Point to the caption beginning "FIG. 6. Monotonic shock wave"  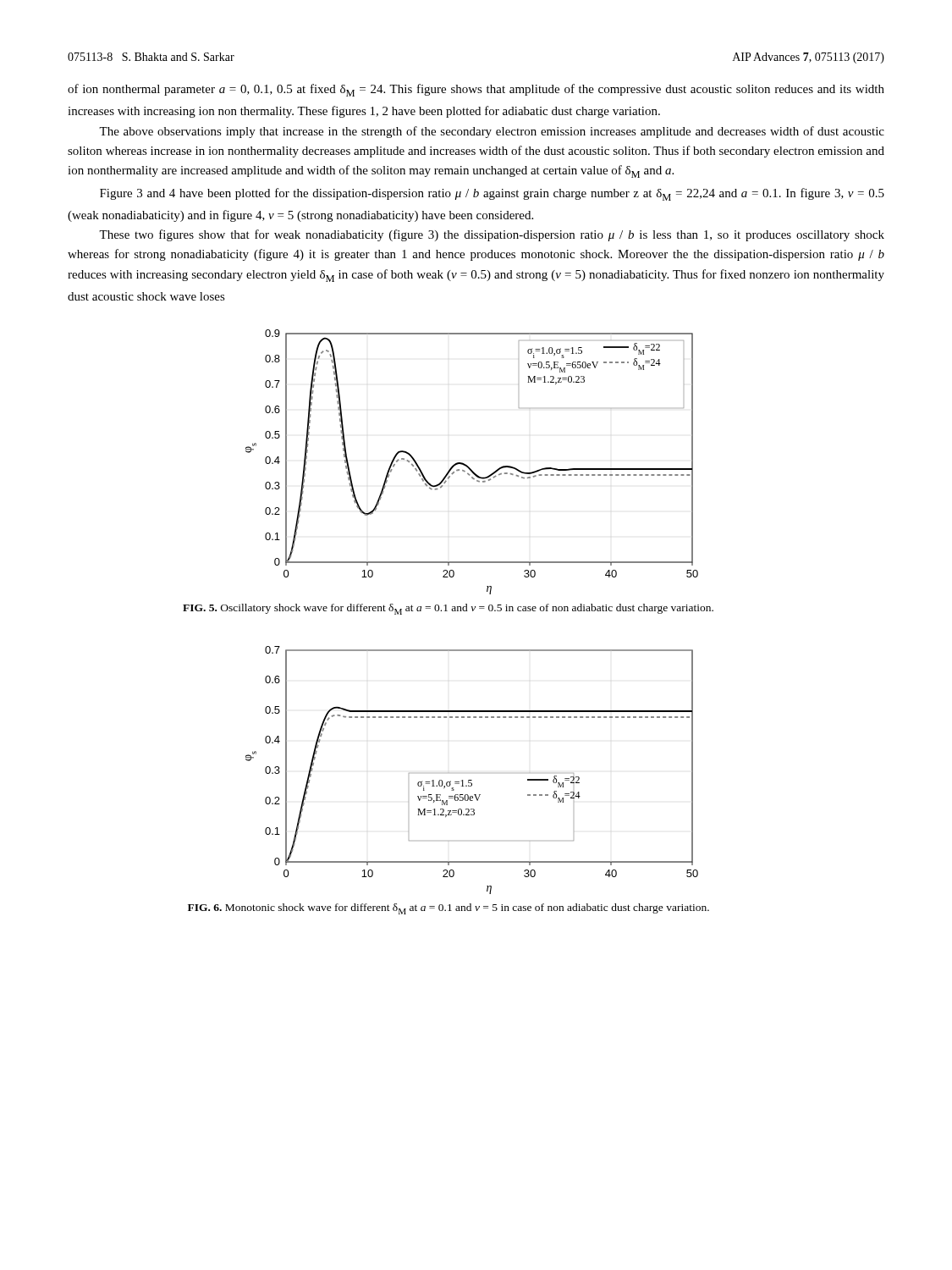(x=448, y=908)
